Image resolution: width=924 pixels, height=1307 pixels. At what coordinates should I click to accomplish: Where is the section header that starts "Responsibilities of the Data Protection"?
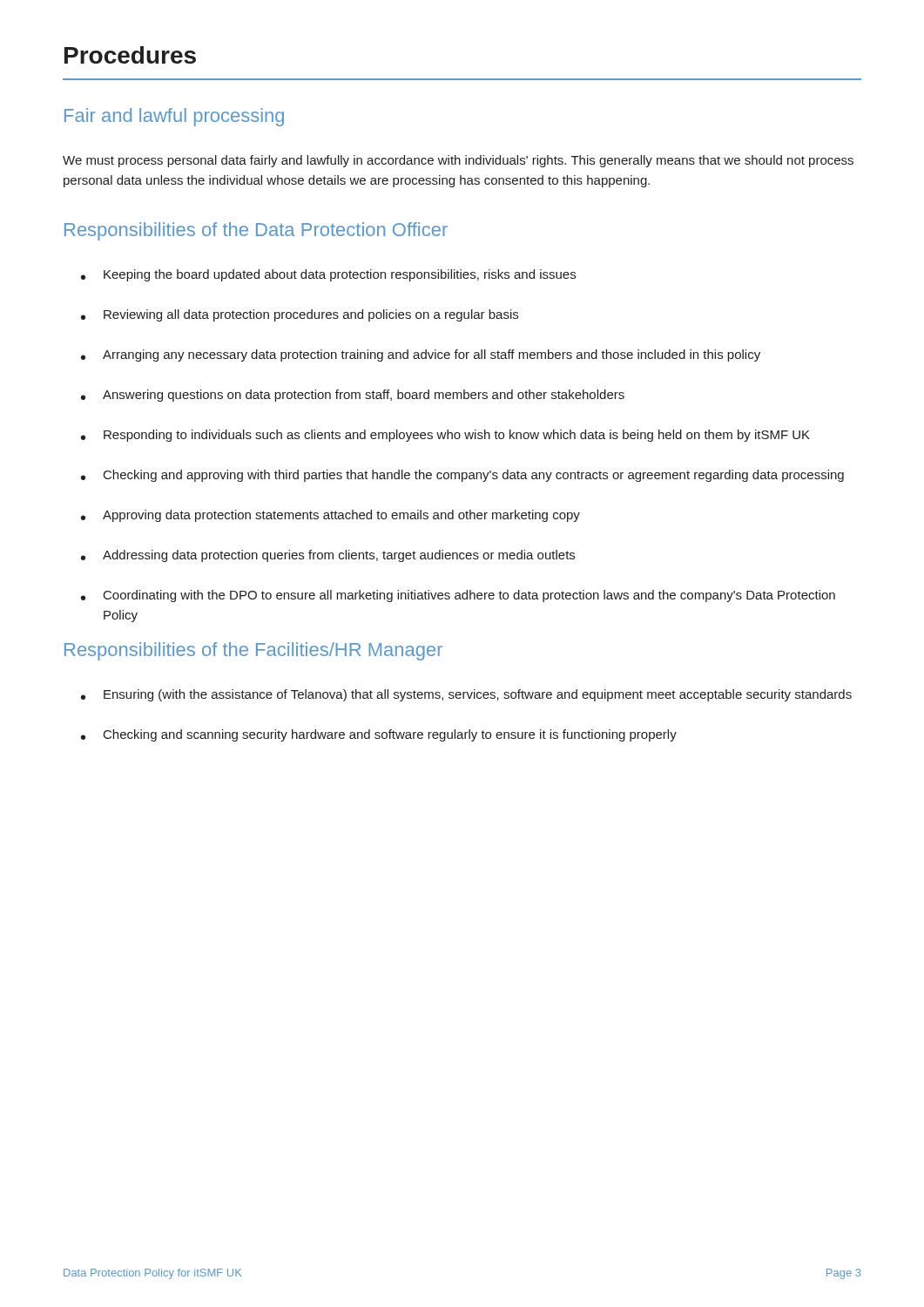256,231
